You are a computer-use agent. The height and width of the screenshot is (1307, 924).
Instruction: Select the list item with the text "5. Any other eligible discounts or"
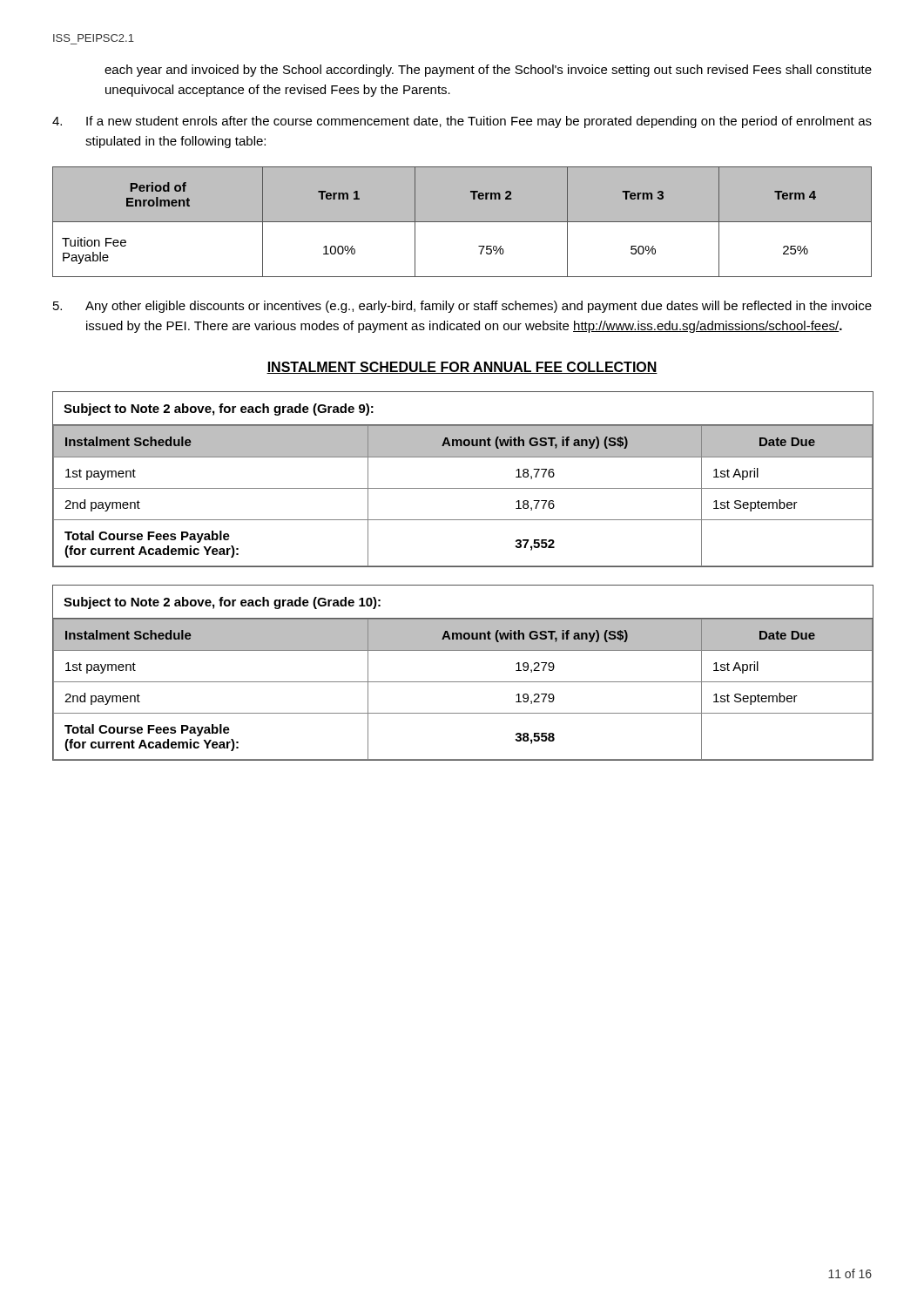pos(462,316)
